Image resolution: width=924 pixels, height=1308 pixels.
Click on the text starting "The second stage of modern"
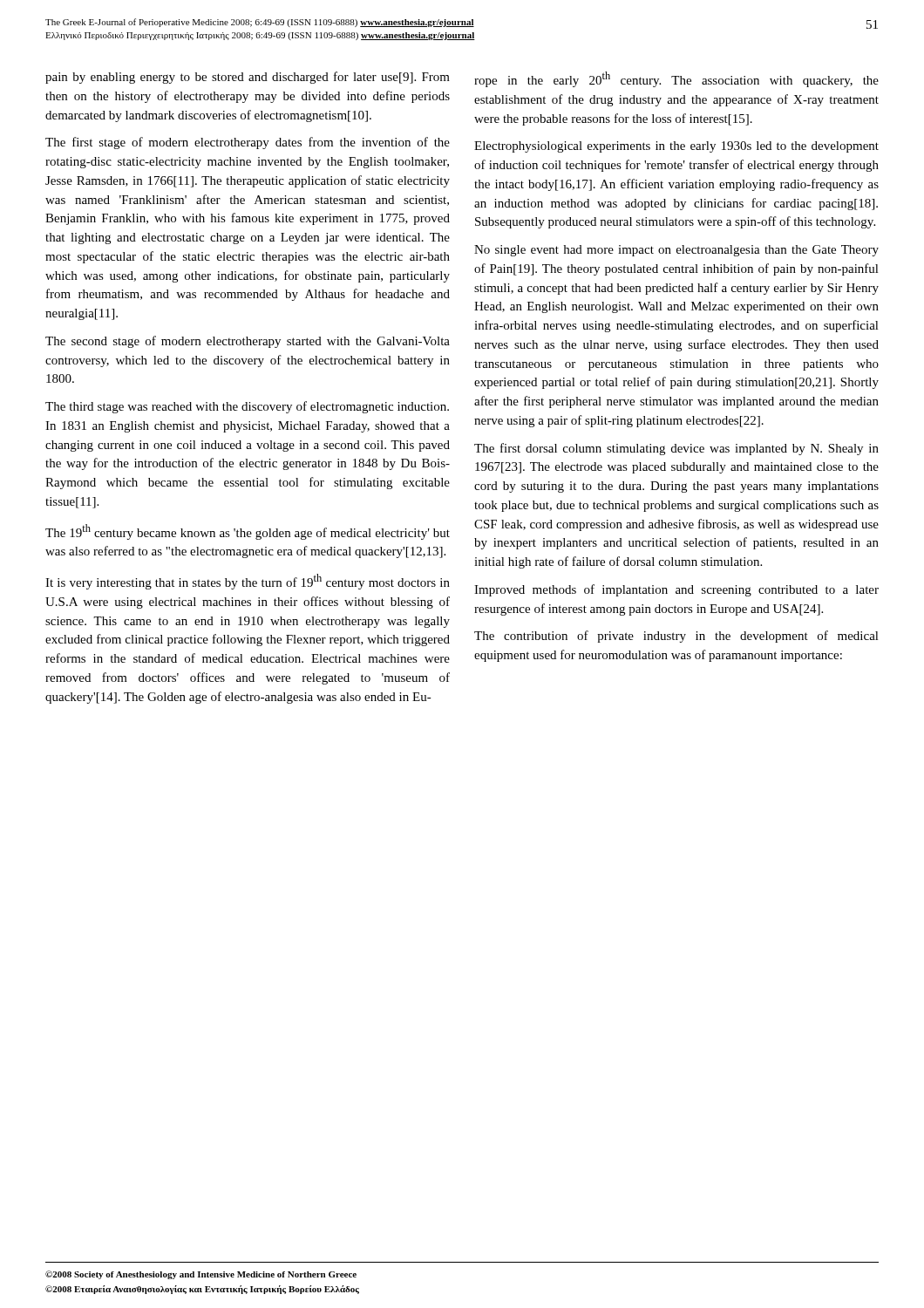click(248, 360)
